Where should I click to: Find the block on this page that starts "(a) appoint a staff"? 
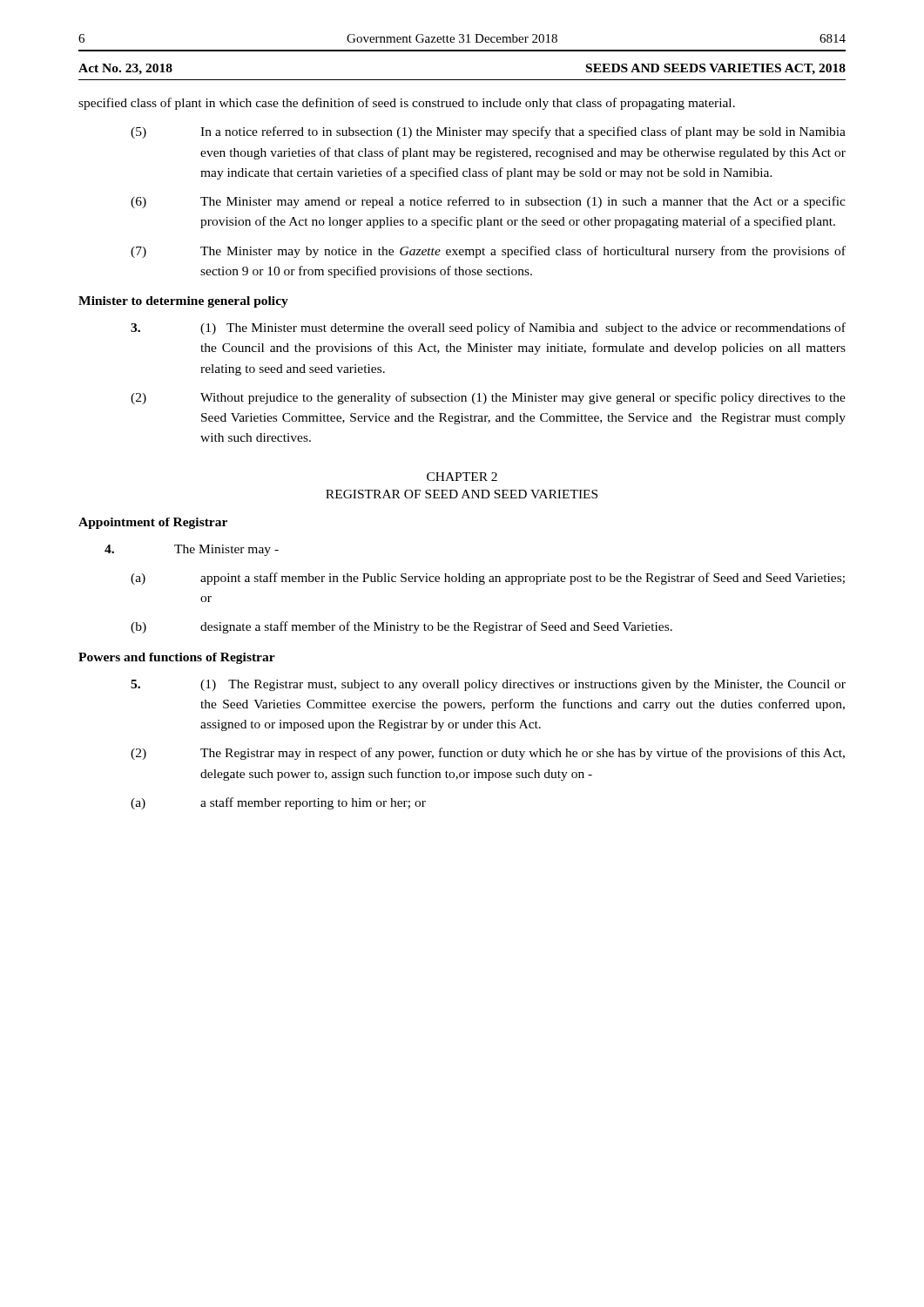(462, 587)
